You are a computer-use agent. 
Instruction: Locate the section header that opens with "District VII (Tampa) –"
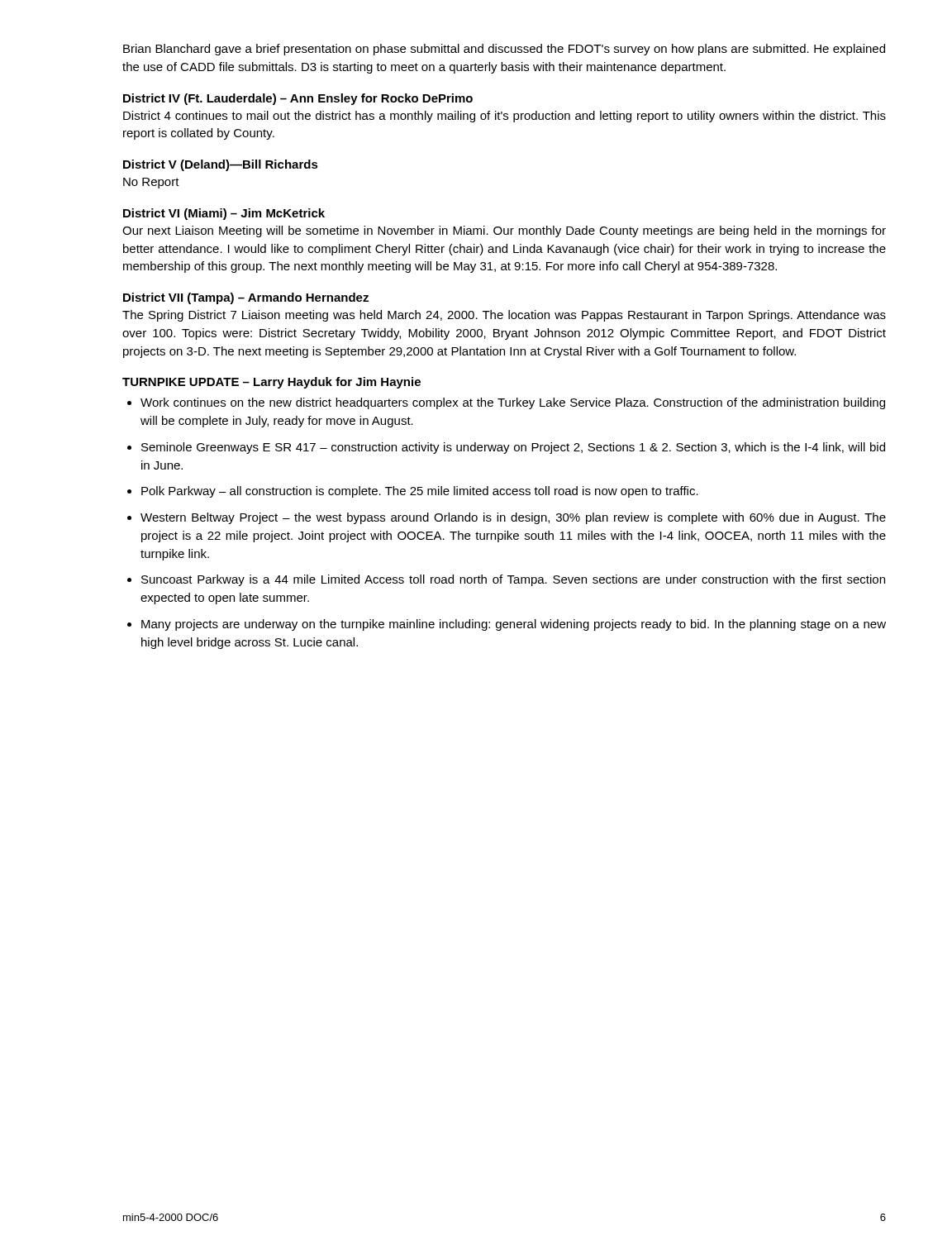[246, 297]
